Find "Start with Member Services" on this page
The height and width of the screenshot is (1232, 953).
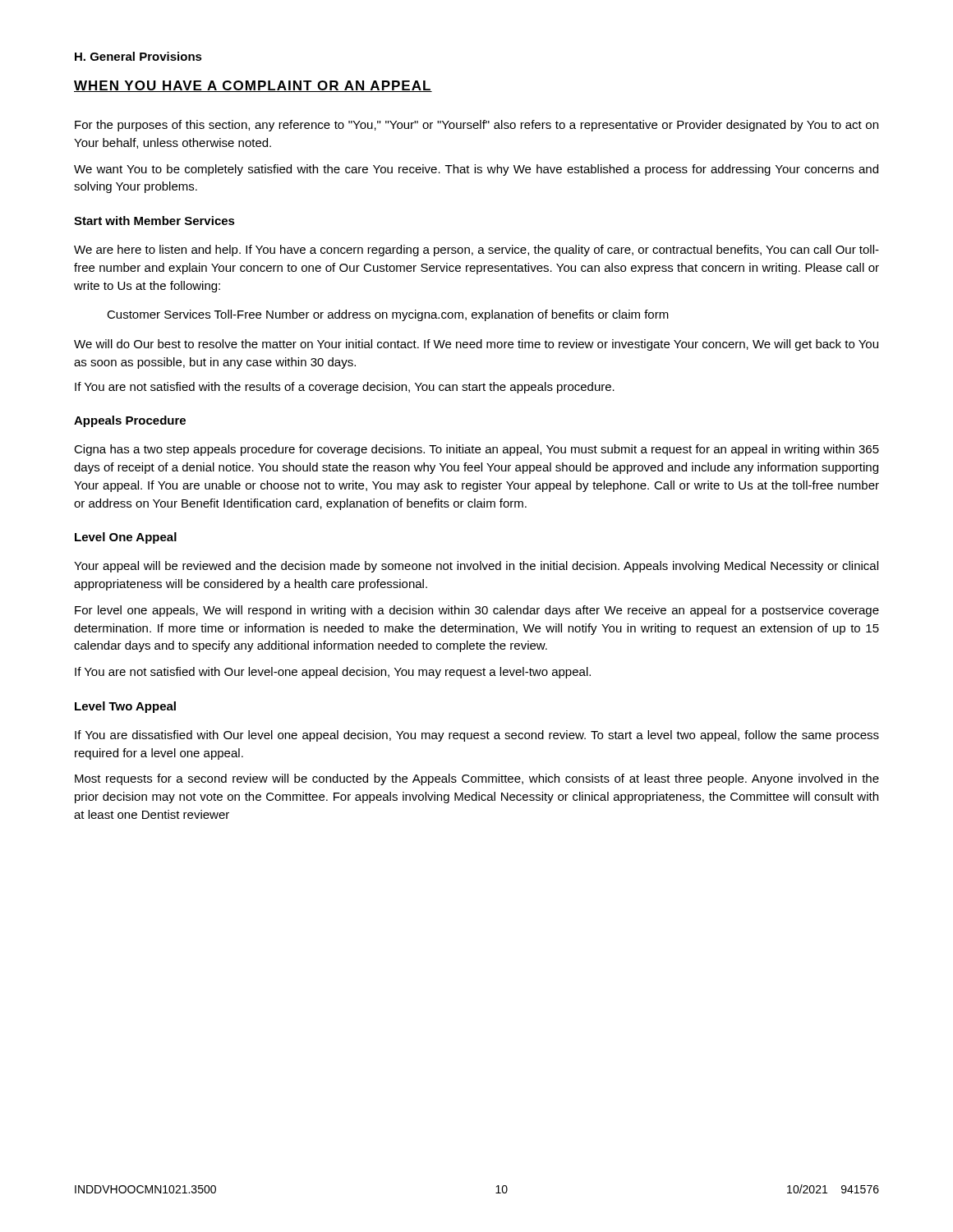154,221
